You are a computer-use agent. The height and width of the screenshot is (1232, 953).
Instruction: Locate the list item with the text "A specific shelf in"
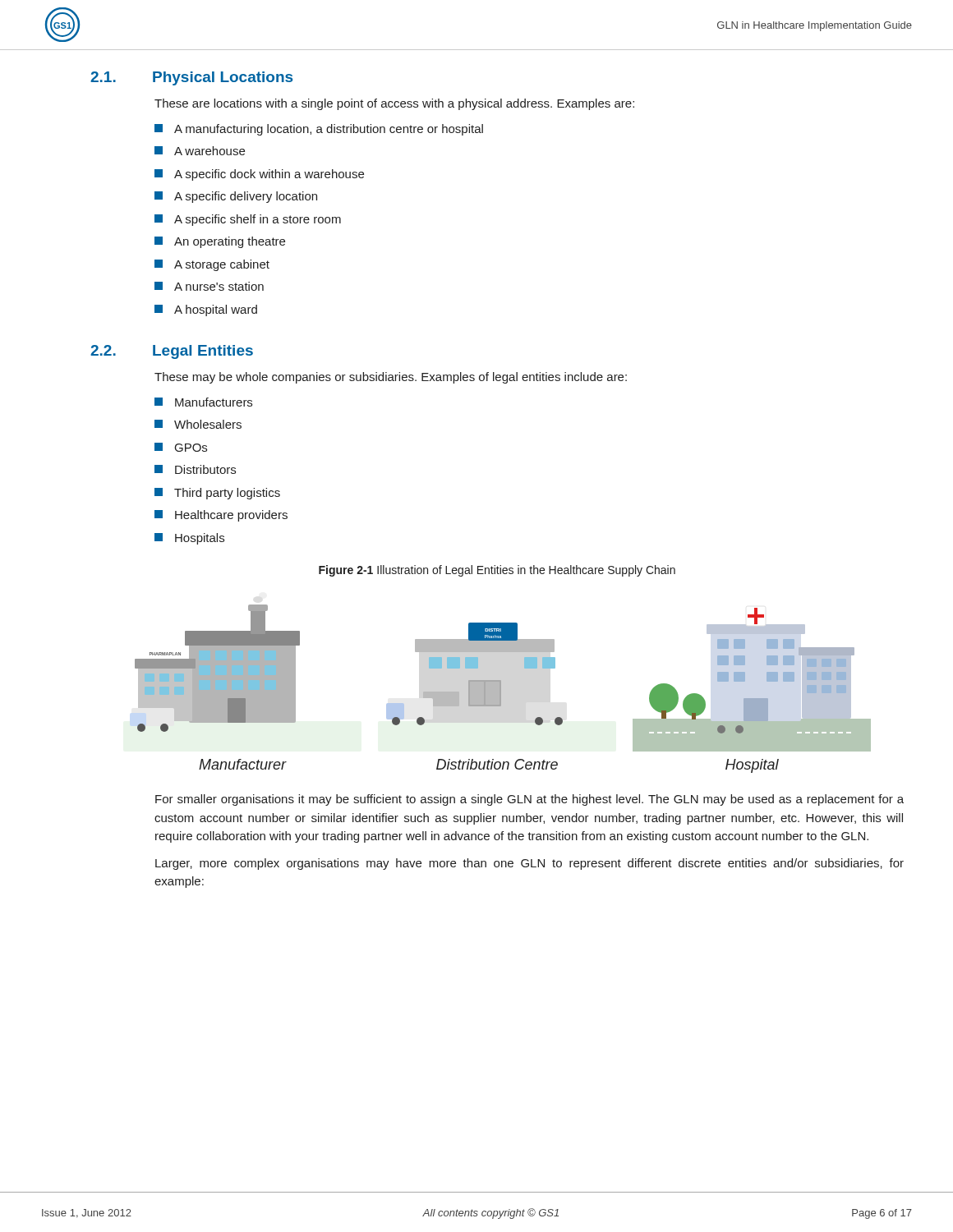click(248, 219)
